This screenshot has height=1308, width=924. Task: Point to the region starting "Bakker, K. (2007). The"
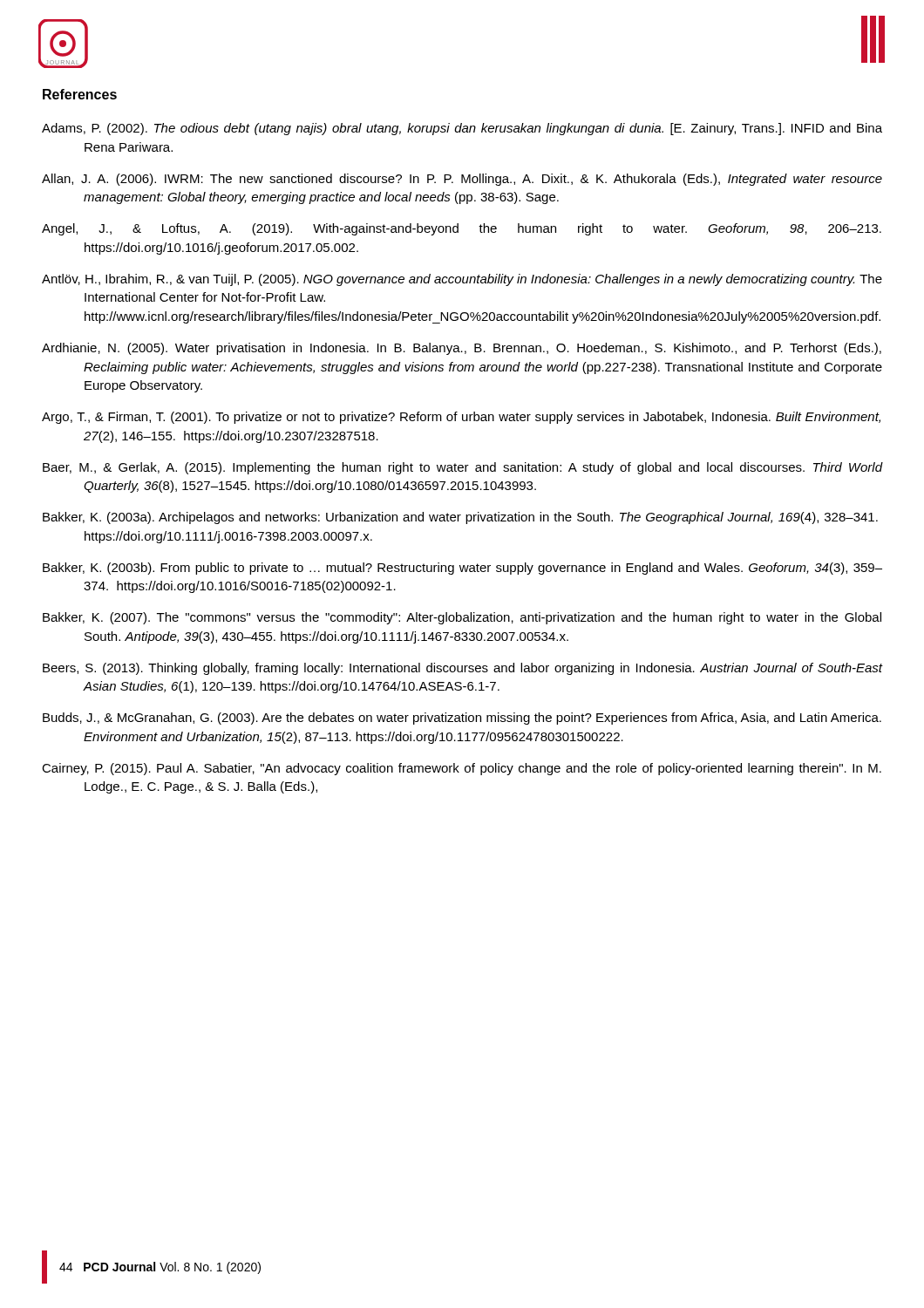(x=462, y=627)
